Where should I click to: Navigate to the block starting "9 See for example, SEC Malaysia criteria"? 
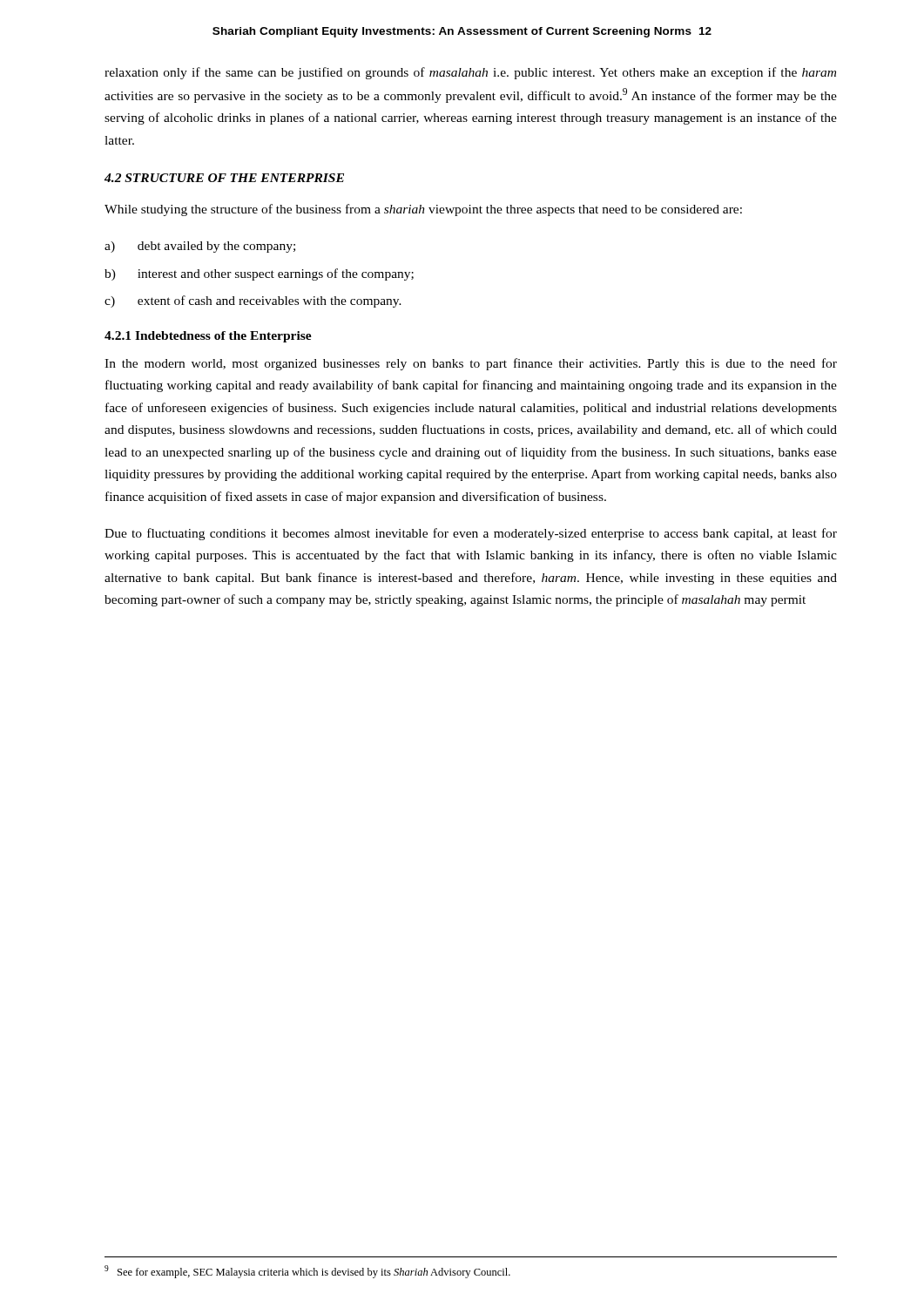point(471,1272)
